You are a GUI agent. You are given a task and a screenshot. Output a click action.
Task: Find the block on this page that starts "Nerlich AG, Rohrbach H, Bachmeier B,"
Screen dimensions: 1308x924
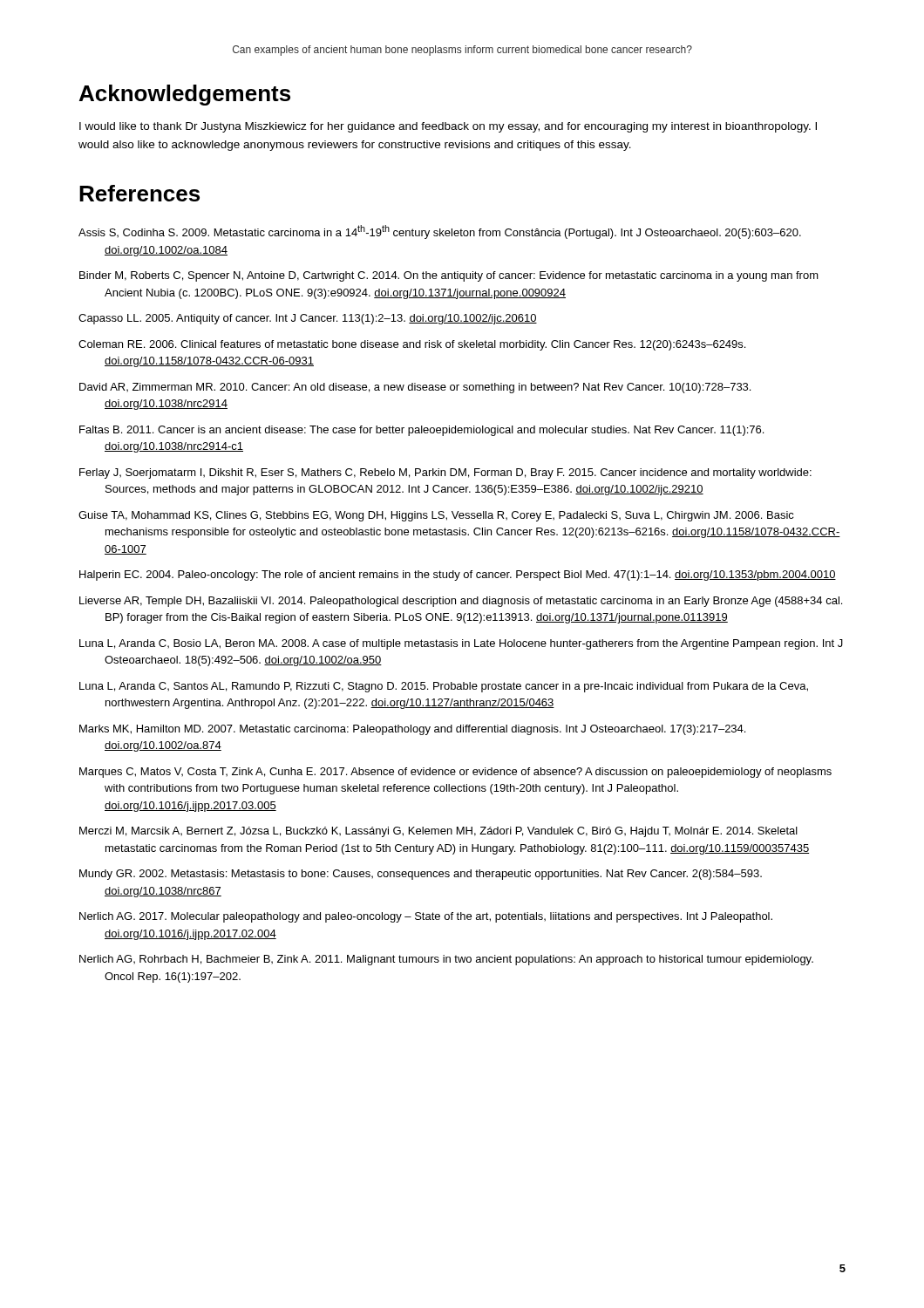(446, 967)
